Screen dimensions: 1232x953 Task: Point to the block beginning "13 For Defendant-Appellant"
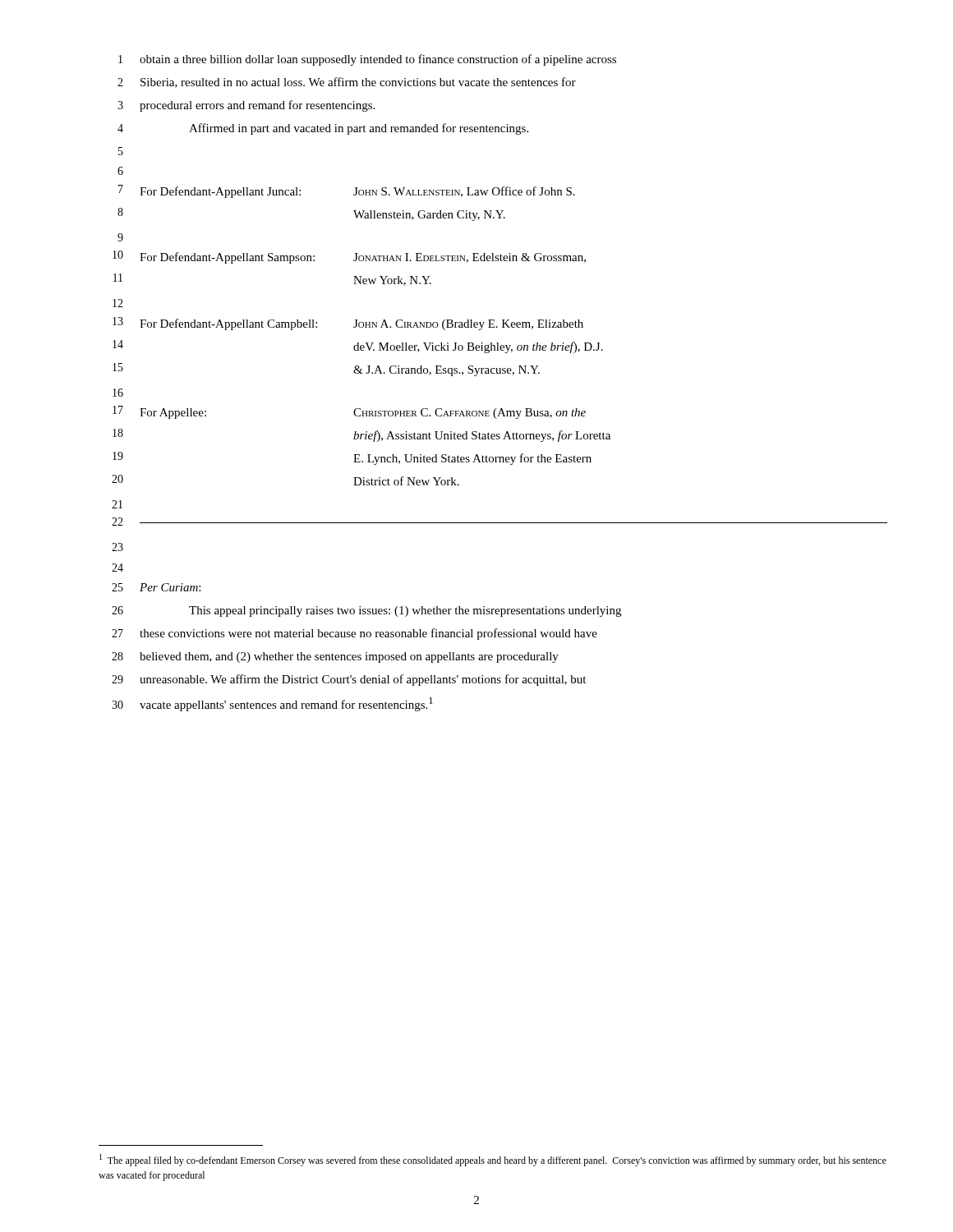coord(493,358)
